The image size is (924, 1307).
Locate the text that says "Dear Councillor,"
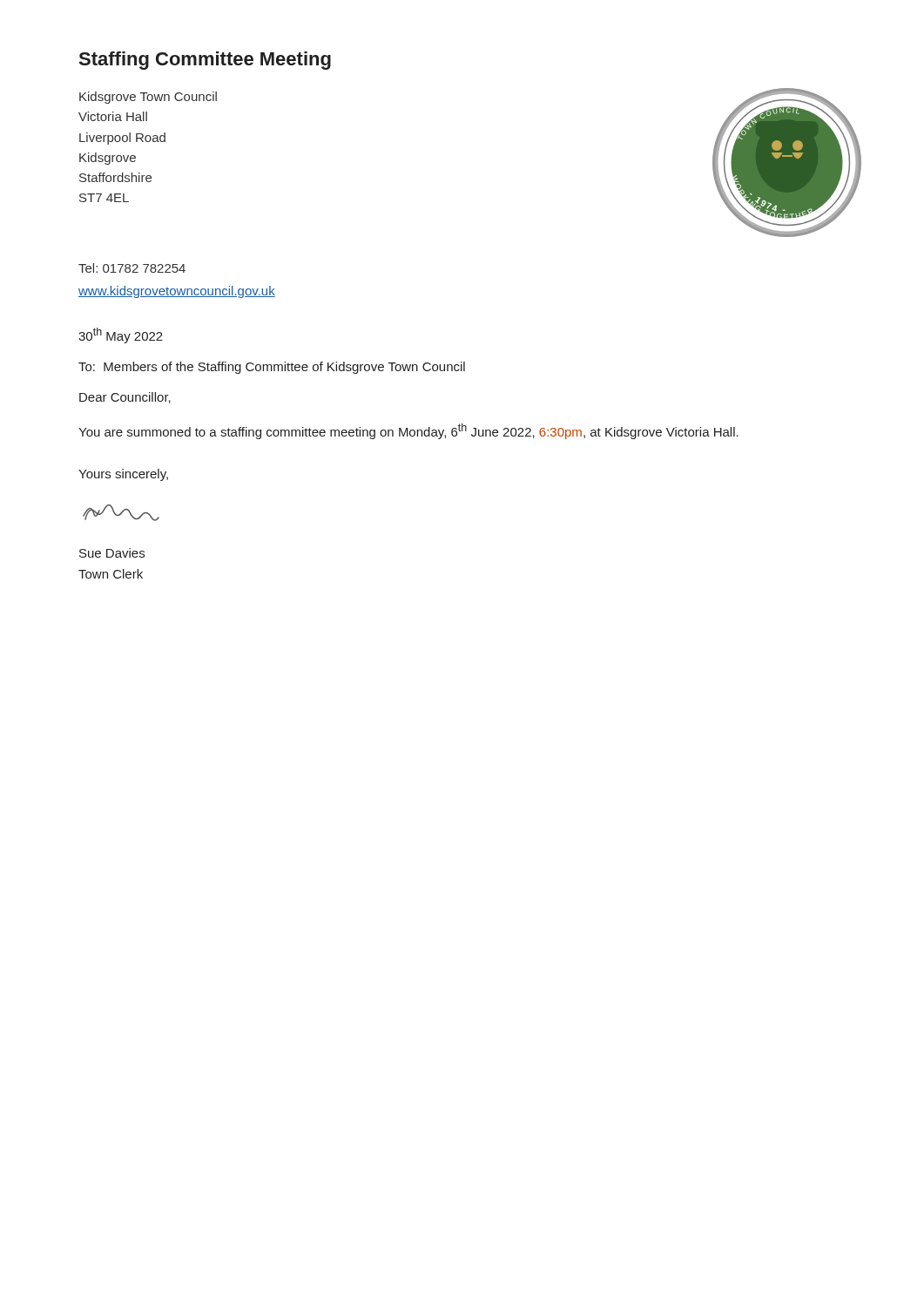[125, 398]
